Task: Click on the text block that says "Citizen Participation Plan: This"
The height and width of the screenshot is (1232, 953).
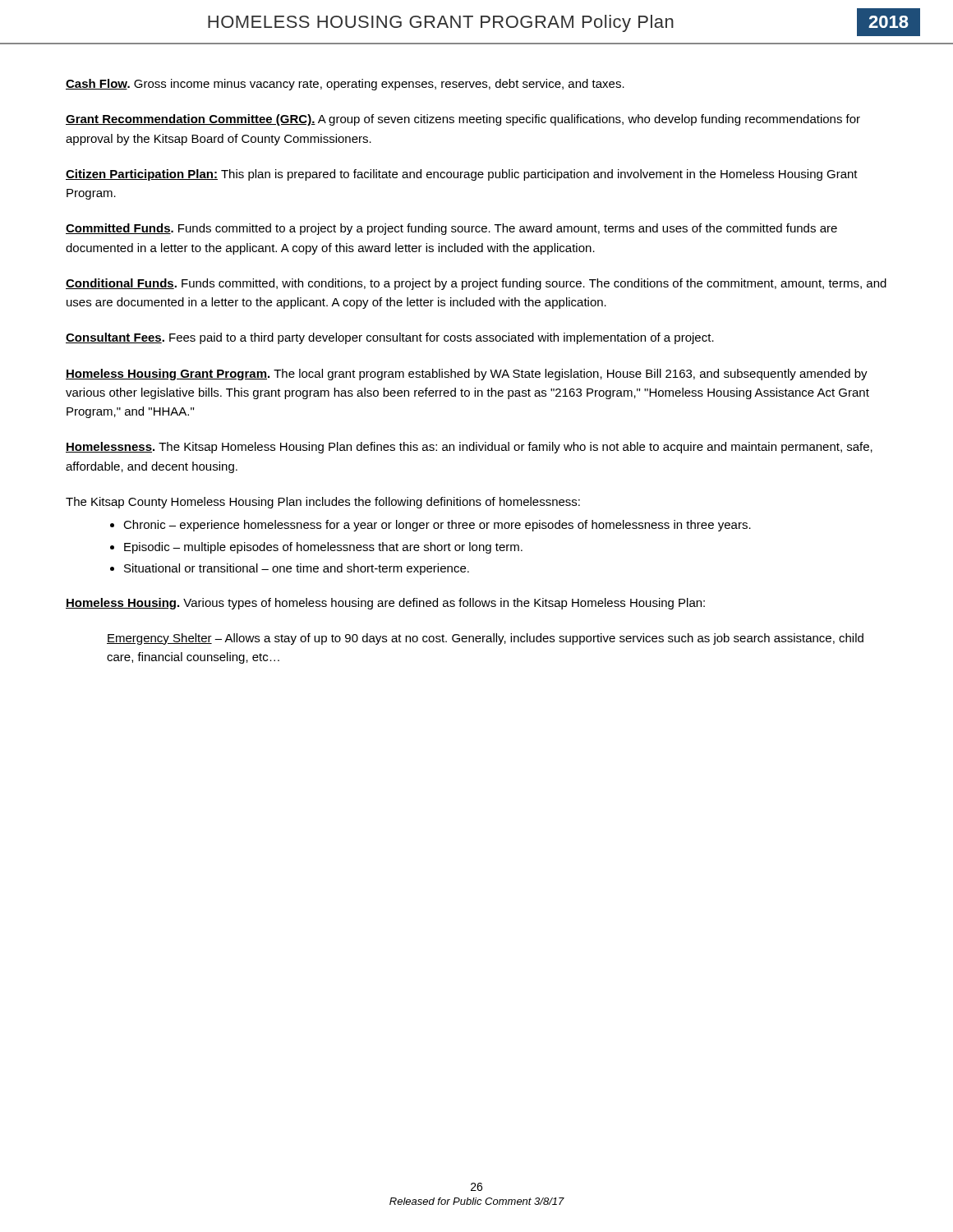Action: [476, 183]
